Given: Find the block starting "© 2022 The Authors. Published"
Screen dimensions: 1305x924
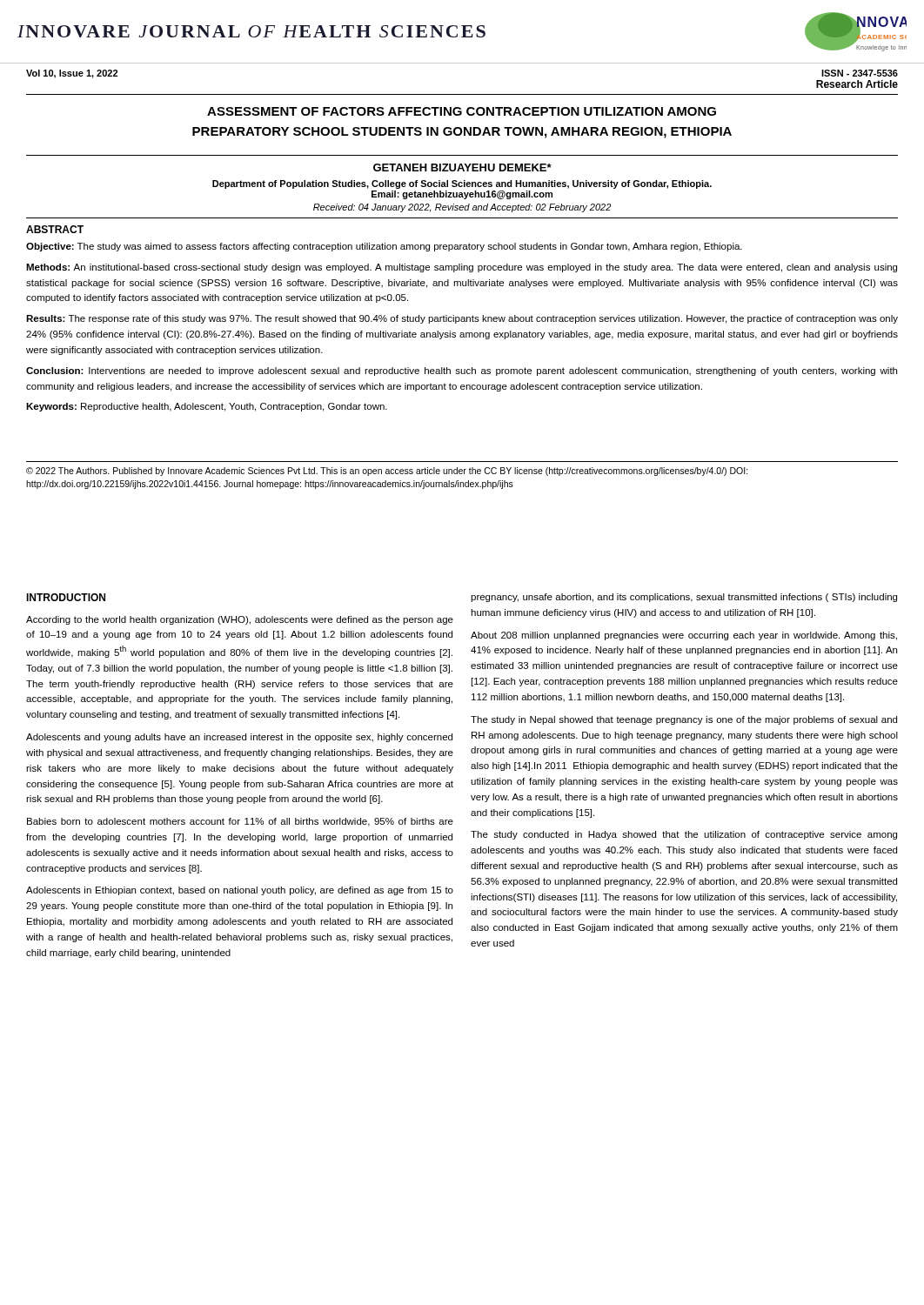Looking at the screenshot, I should (387, 477).
